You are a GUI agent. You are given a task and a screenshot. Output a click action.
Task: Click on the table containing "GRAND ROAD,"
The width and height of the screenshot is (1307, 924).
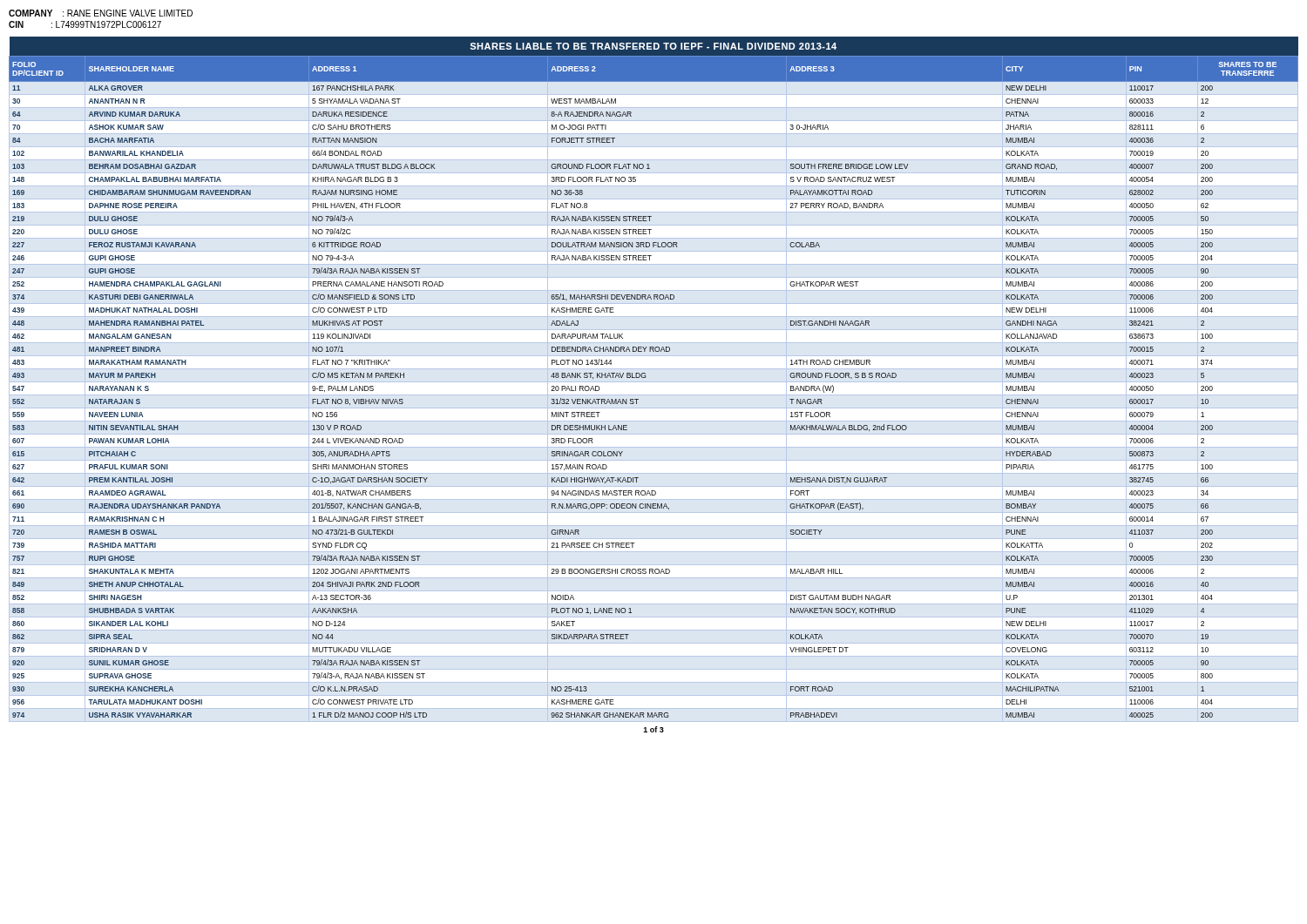pyautogui.click(x=654, y=387)
